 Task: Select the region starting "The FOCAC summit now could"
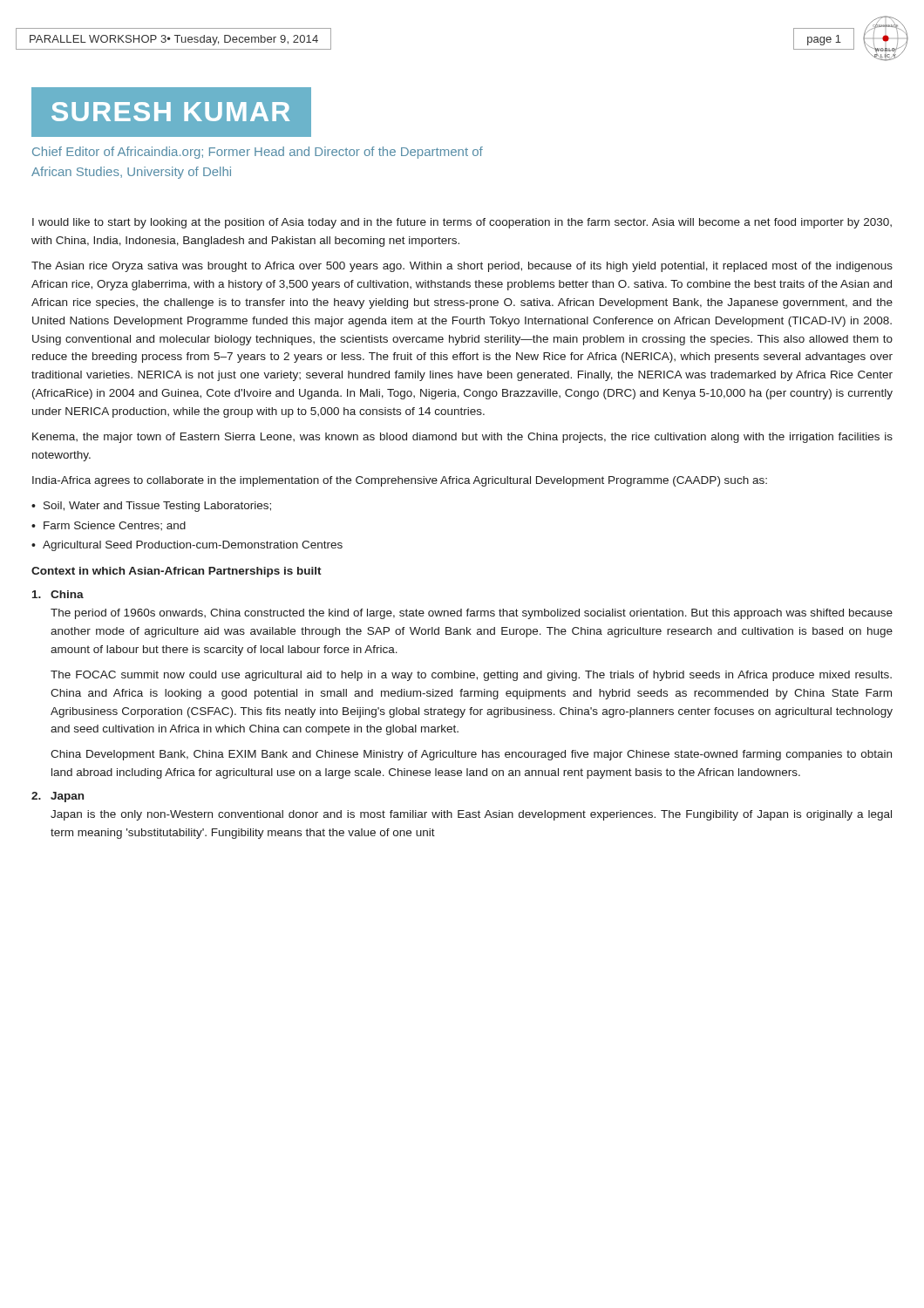472,702
